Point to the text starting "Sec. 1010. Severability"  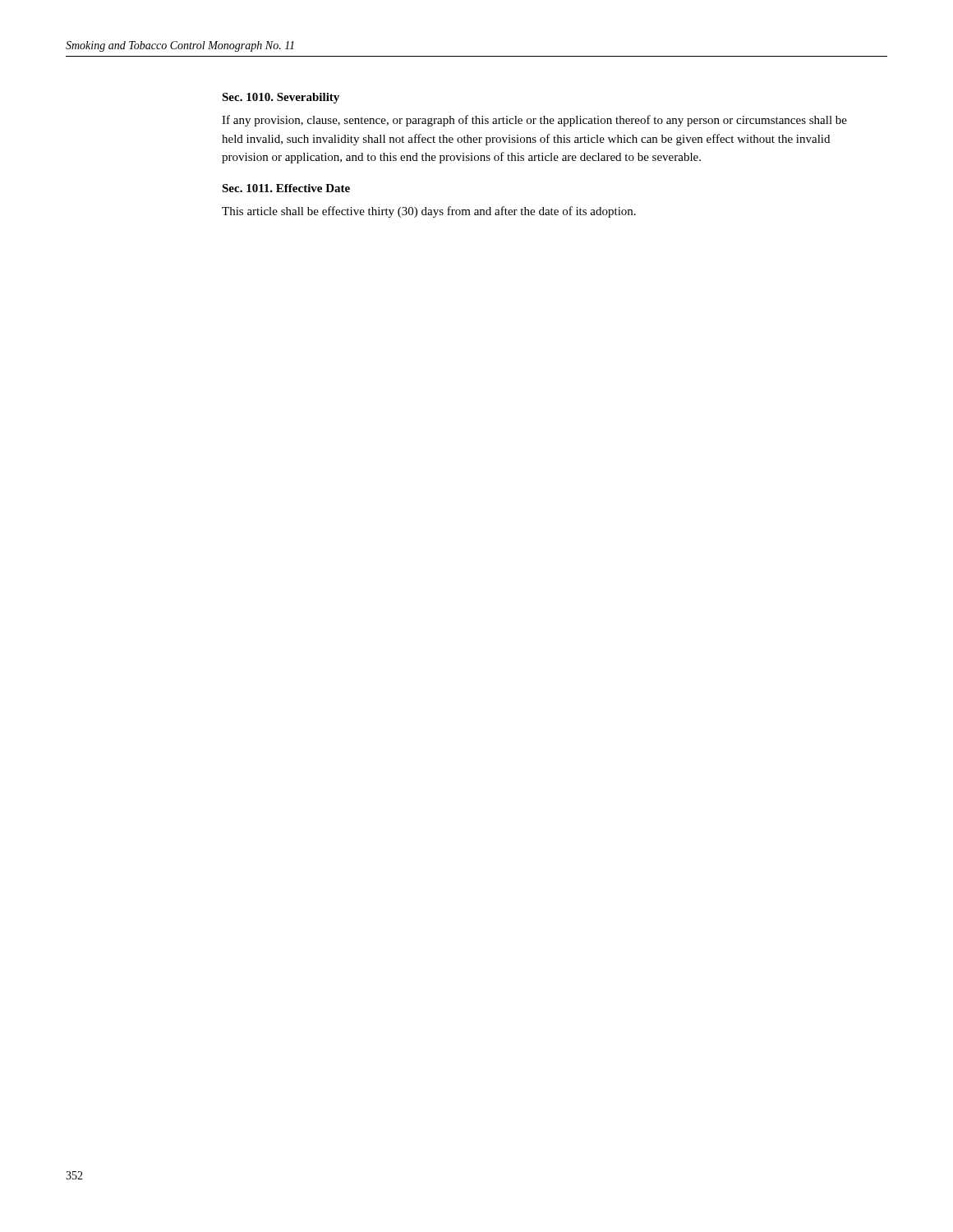[x=281, y=97]
